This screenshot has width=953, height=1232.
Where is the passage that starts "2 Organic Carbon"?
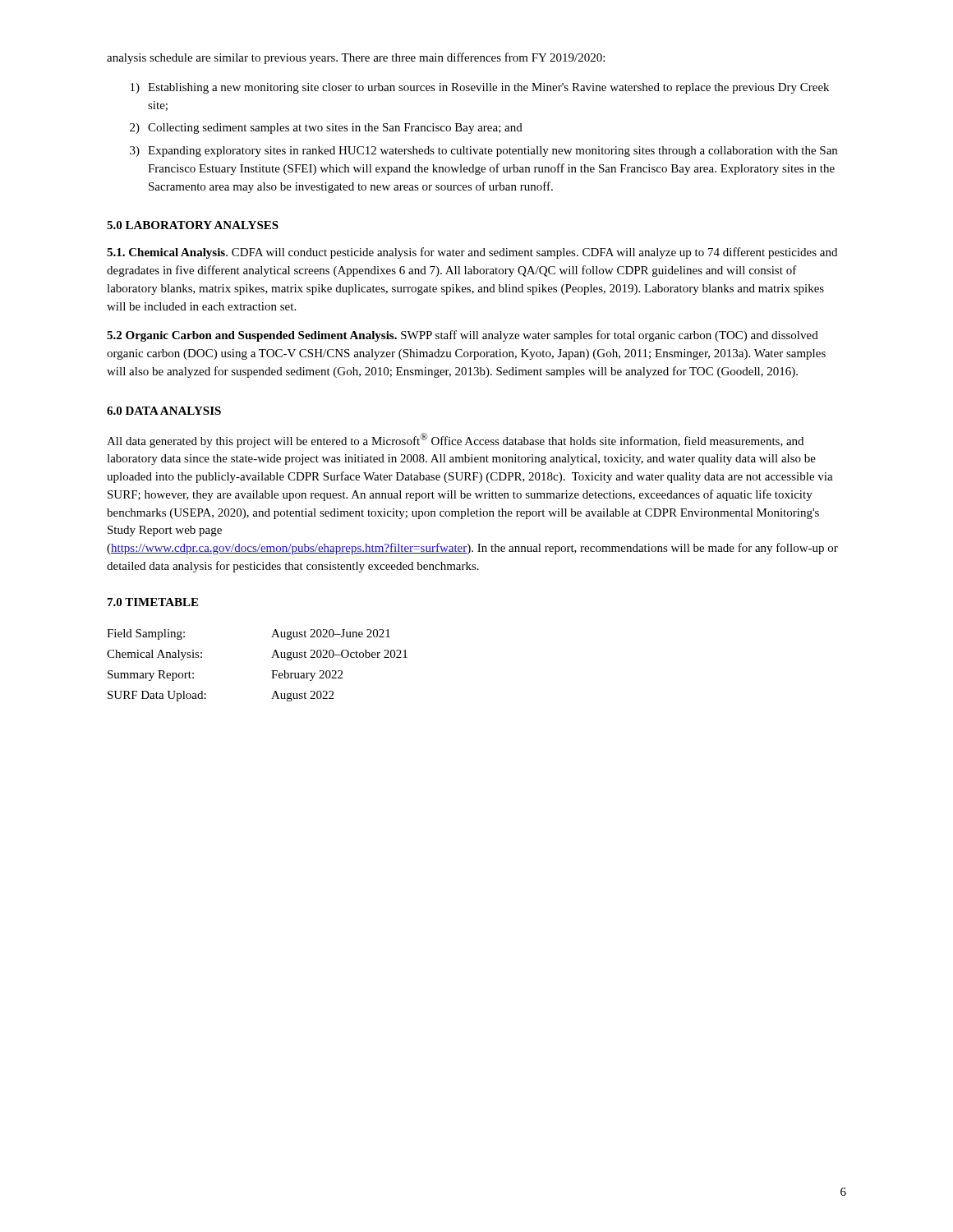(x=466, y=353)
